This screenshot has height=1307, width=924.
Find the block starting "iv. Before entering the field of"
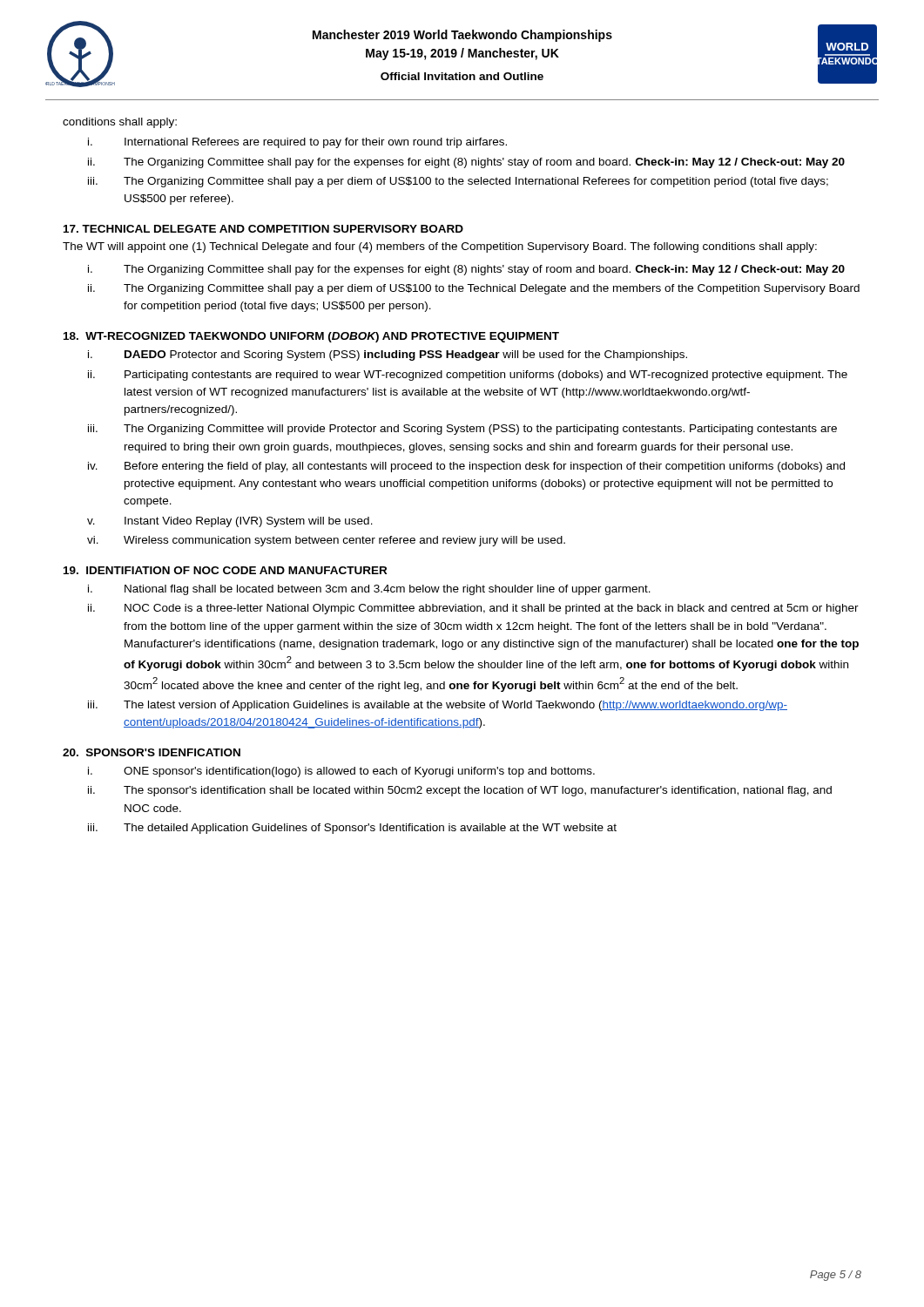(x=462, y=484)
